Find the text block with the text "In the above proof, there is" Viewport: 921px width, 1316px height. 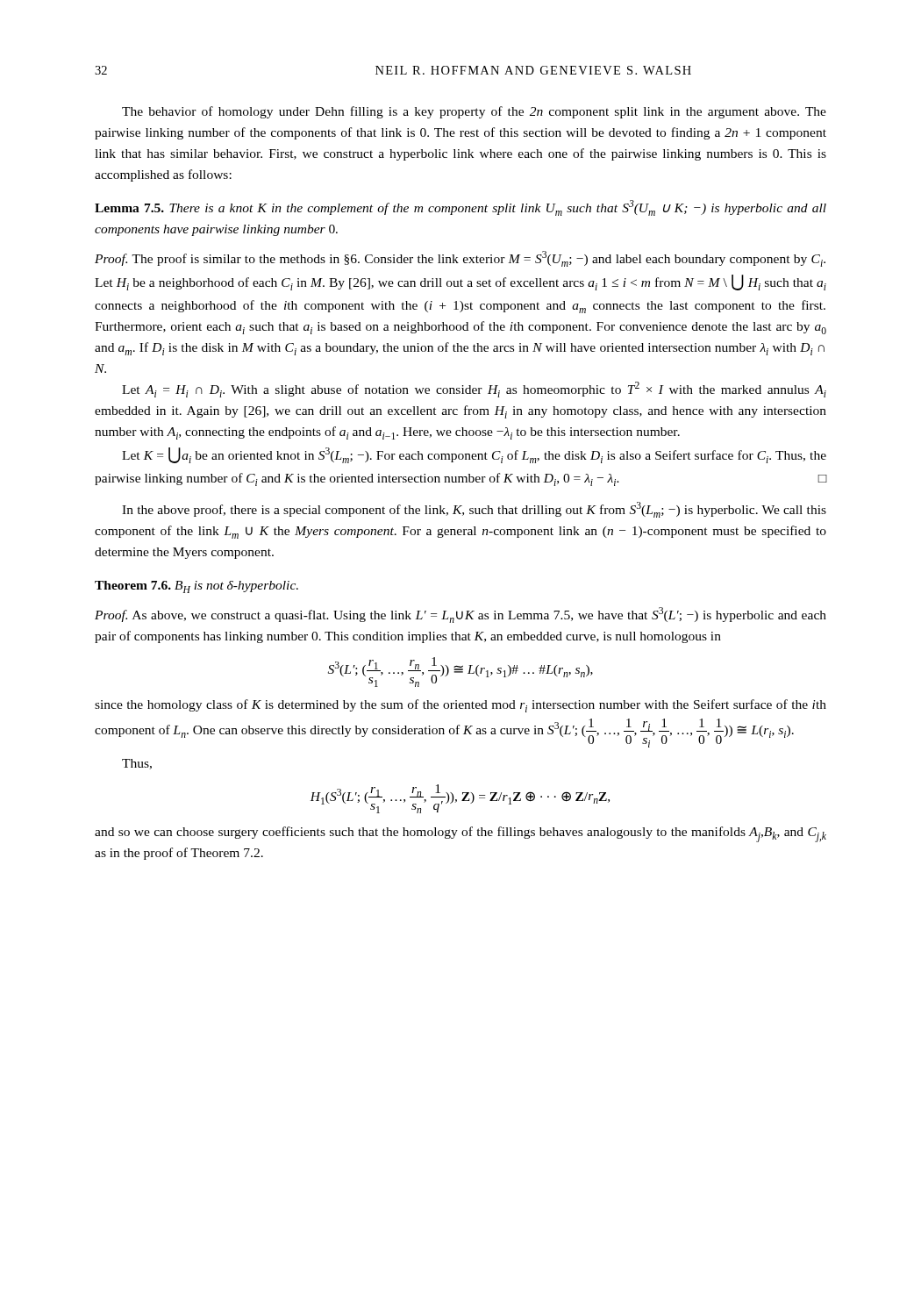tap(460, 531)
